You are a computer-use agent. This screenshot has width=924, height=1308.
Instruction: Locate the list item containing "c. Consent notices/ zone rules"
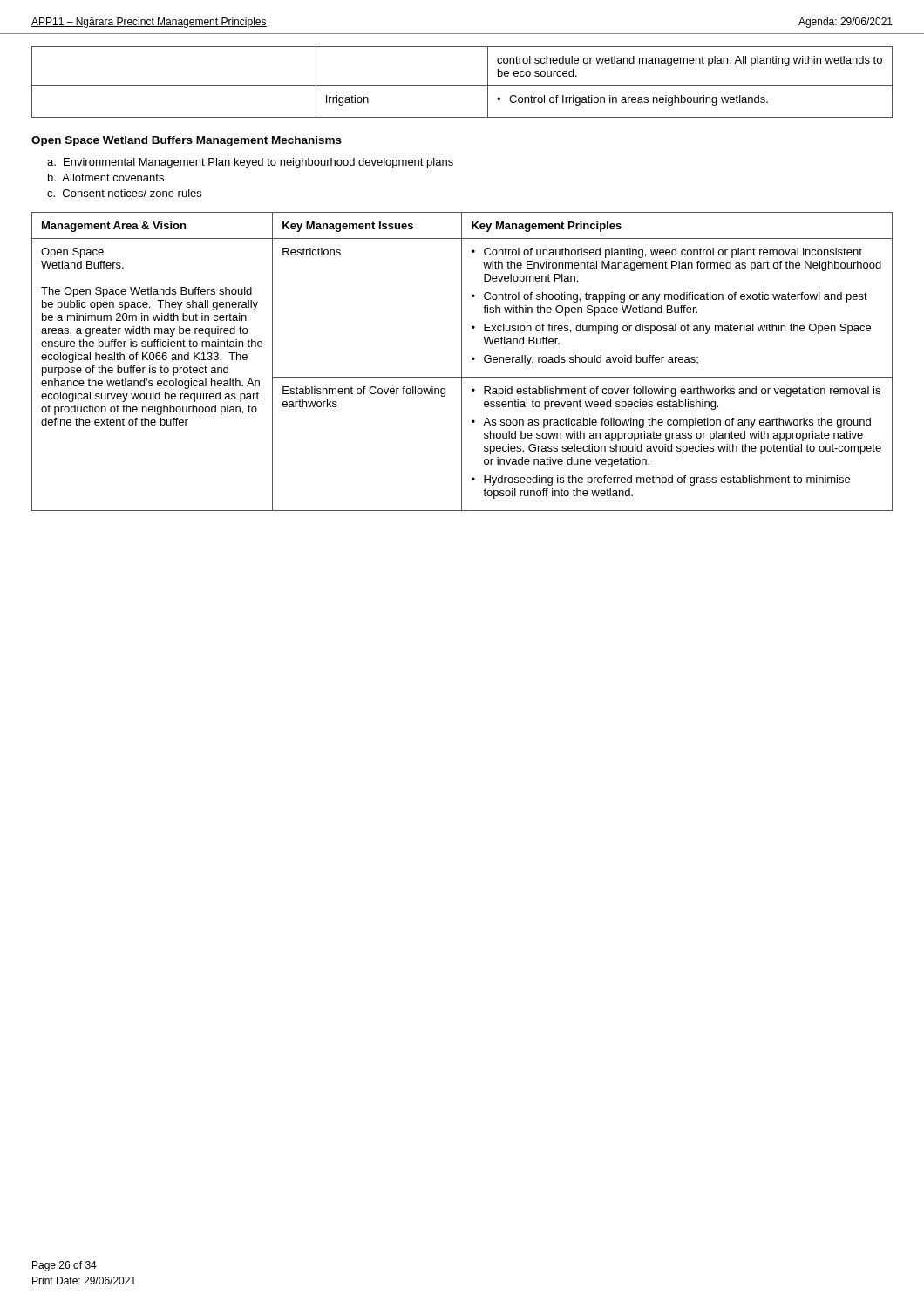pyautogui.click(x=125, y=193)
